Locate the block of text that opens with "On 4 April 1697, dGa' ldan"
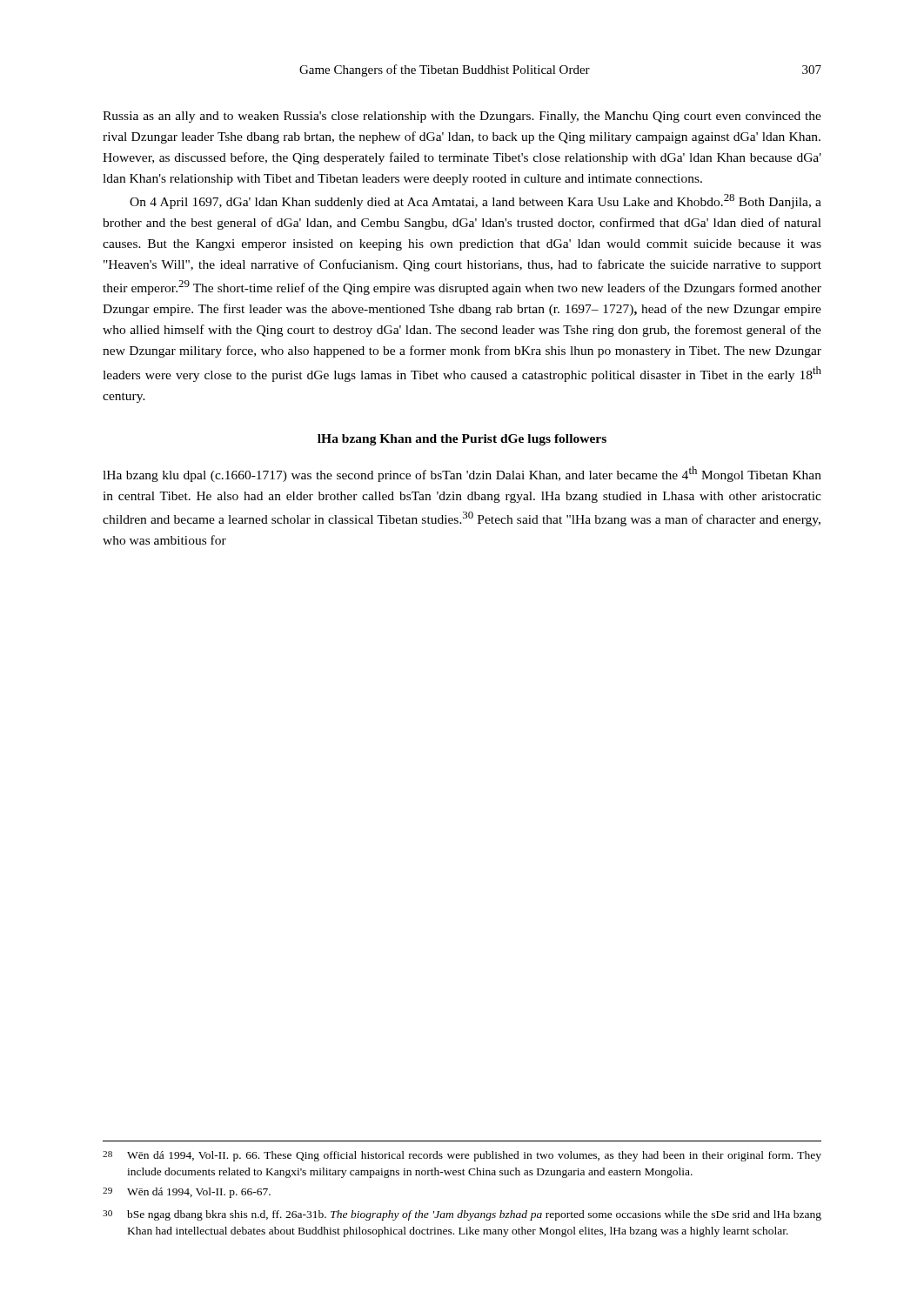Screen dimensions: 1305x924 [x=462, y=297]
